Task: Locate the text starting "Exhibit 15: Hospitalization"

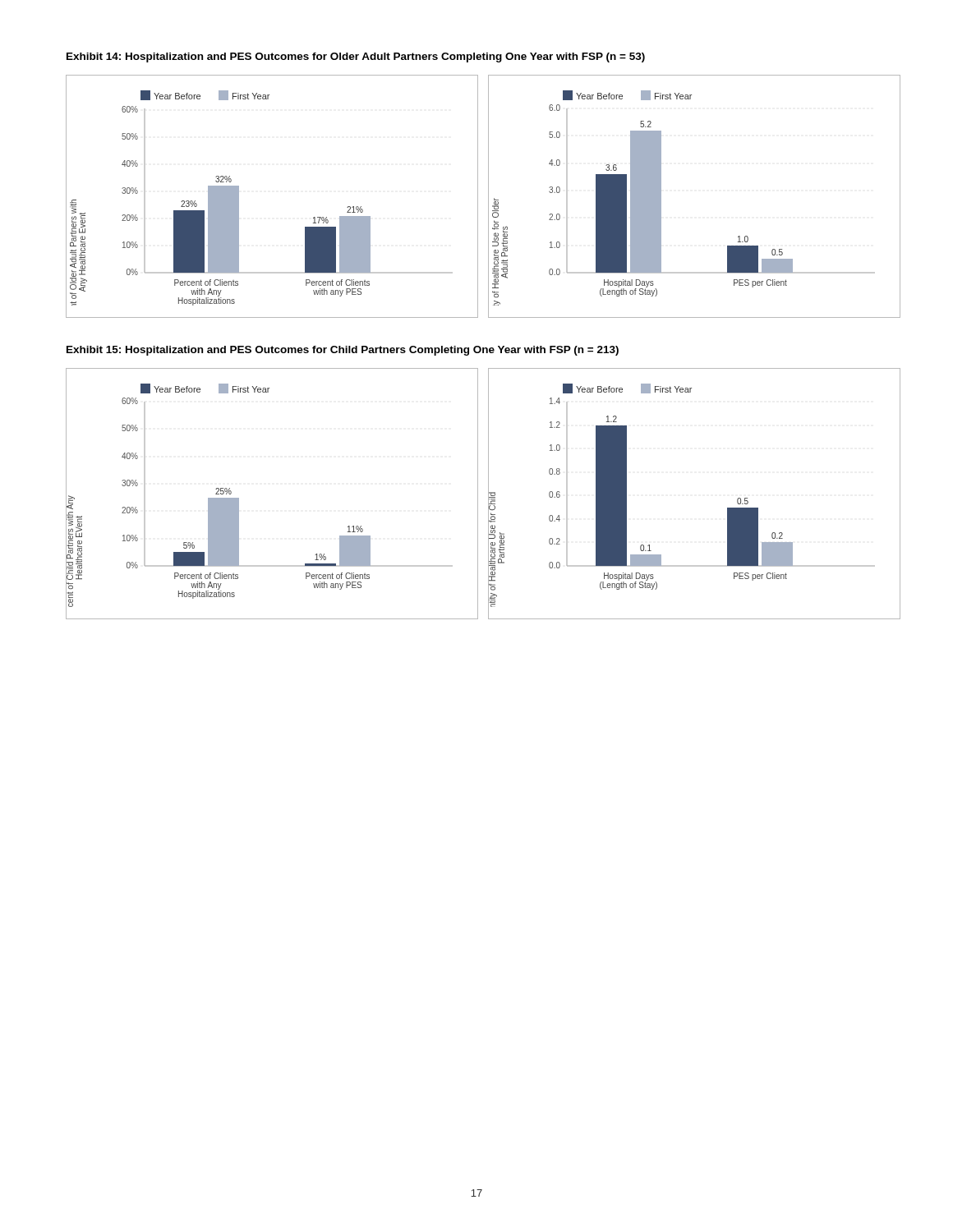Action: click(x=342, y=349)
